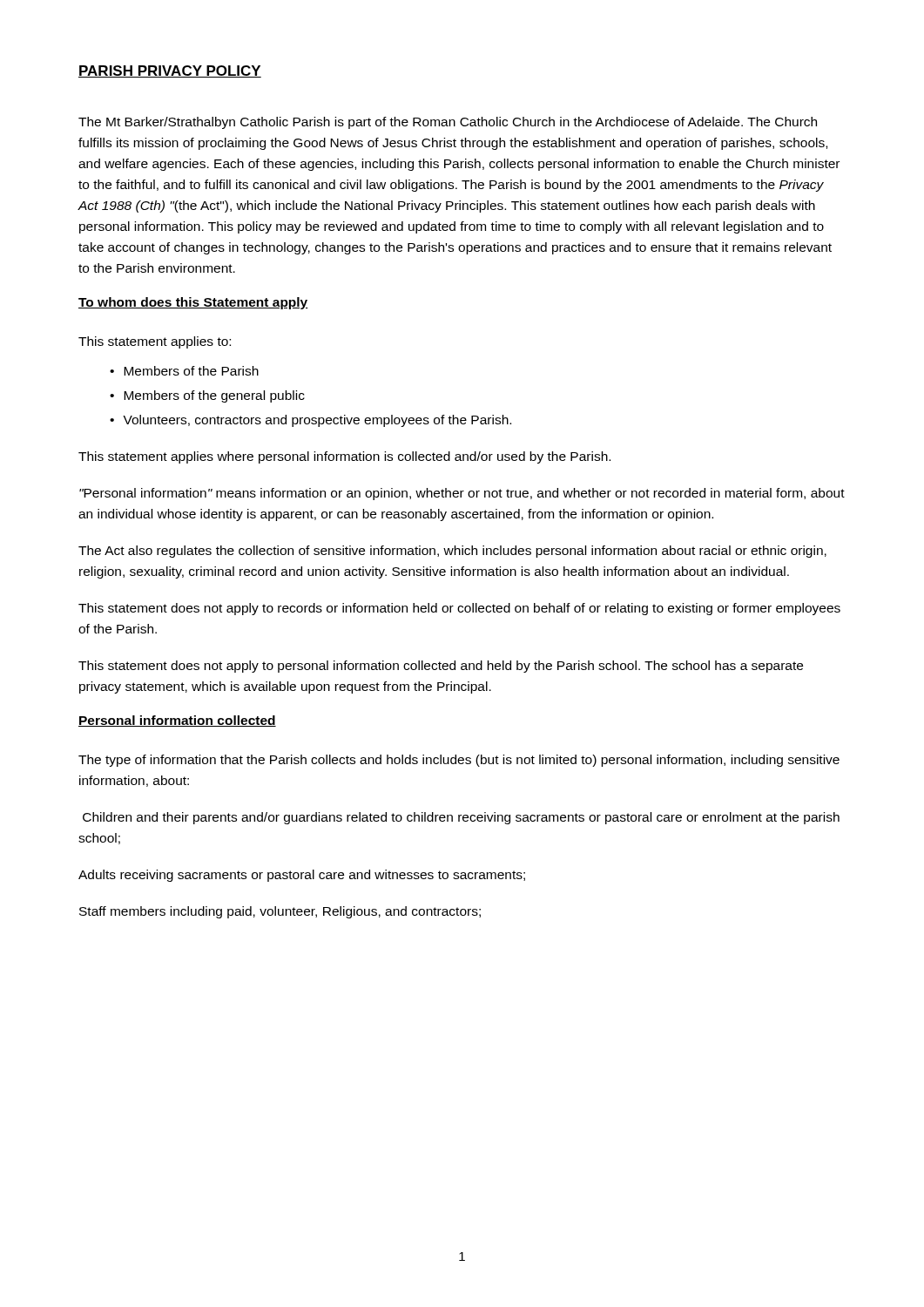Viewport: 924px width, 1307px height.
Task: Select the title that reads "PARISH PRIVACY POLICY"
Action: tap(170, 71)
